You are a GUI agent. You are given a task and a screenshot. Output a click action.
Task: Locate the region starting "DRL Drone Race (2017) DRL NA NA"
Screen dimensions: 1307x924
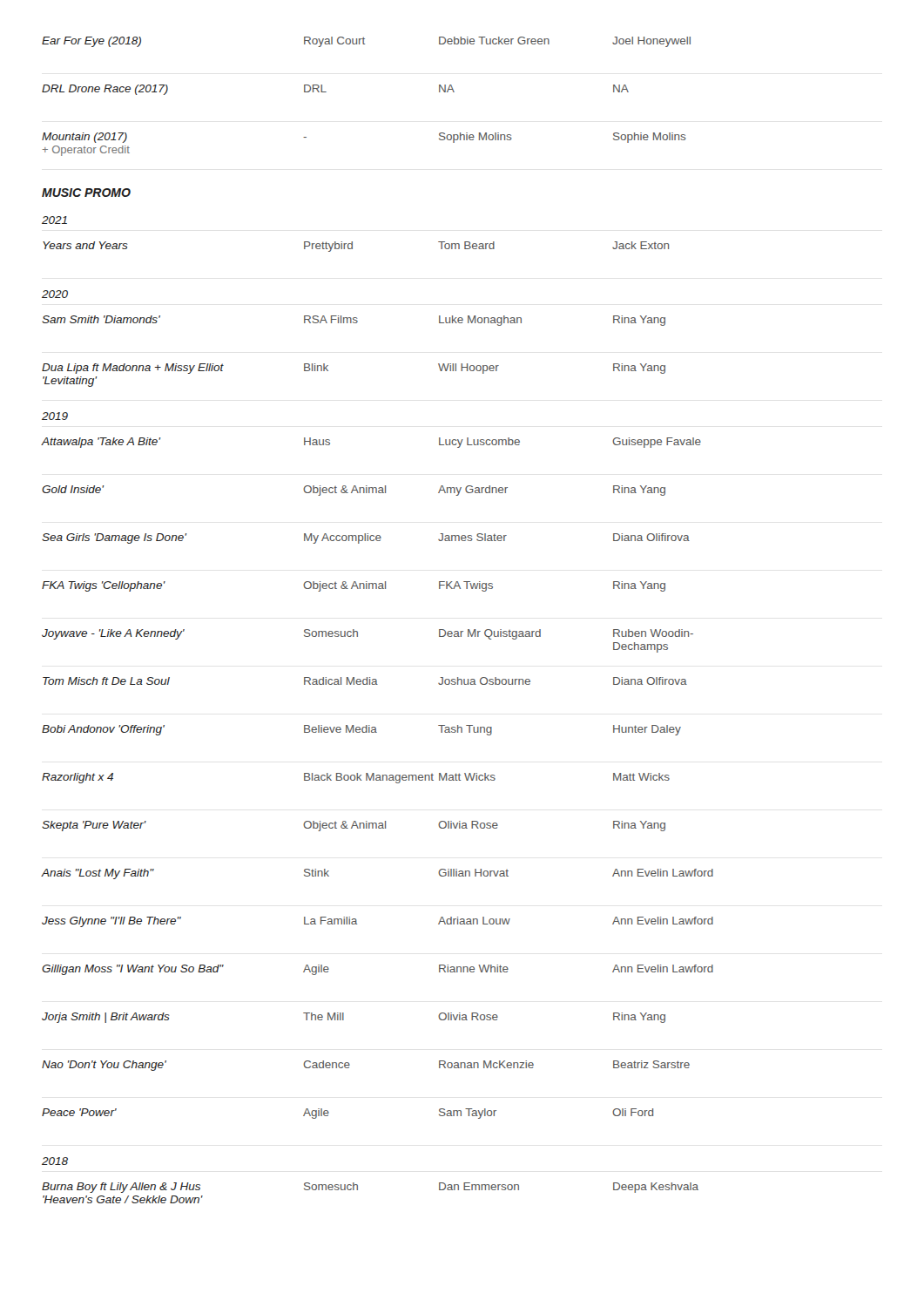[x=117, y=89]
